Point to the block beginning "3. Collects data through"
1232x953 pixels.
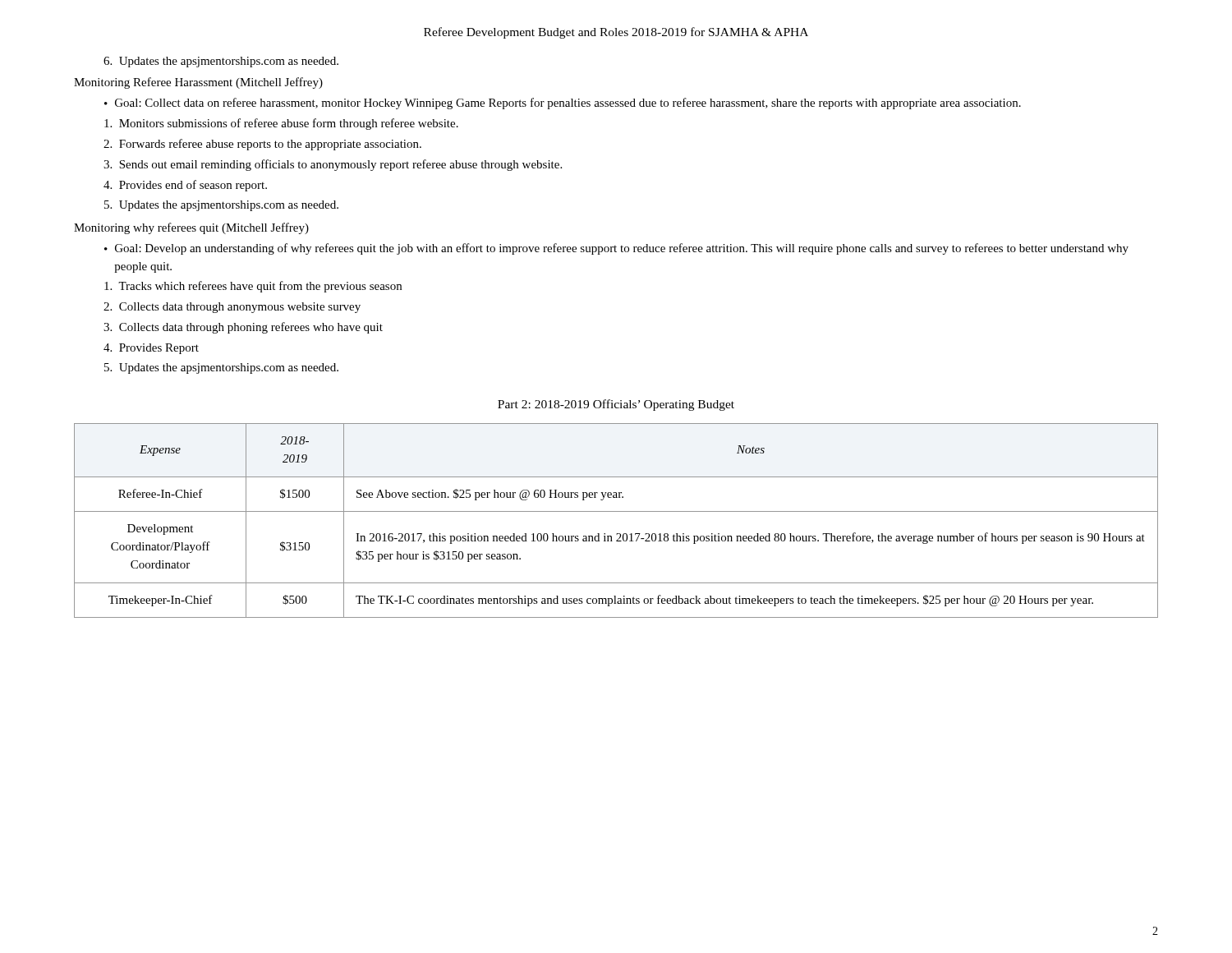point(243,327)
